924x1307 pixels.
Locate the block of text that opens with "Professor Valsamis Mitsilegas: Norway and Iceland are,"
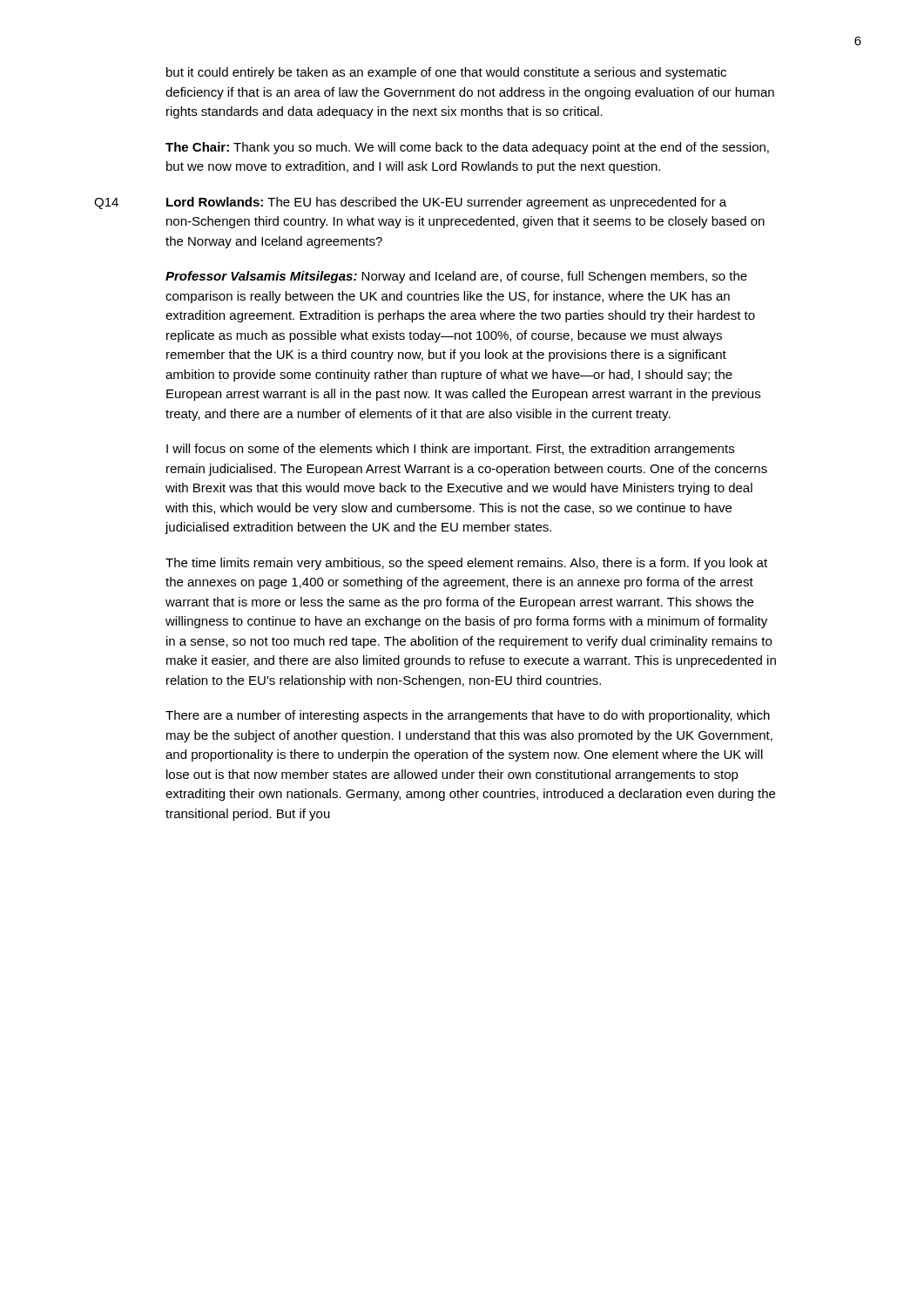(x=463, y=344)
